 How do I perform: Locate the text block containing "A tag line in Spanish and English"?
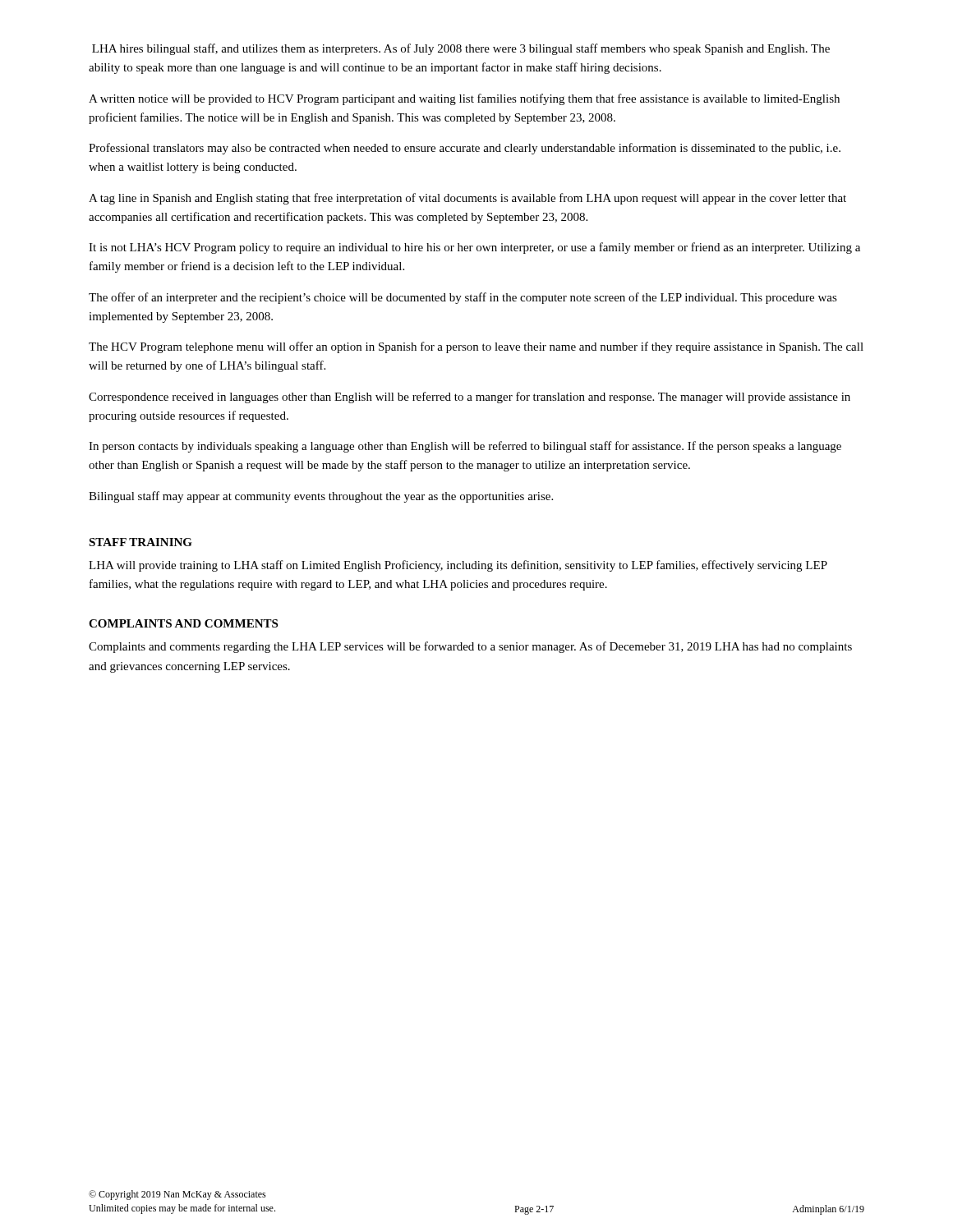468,207
